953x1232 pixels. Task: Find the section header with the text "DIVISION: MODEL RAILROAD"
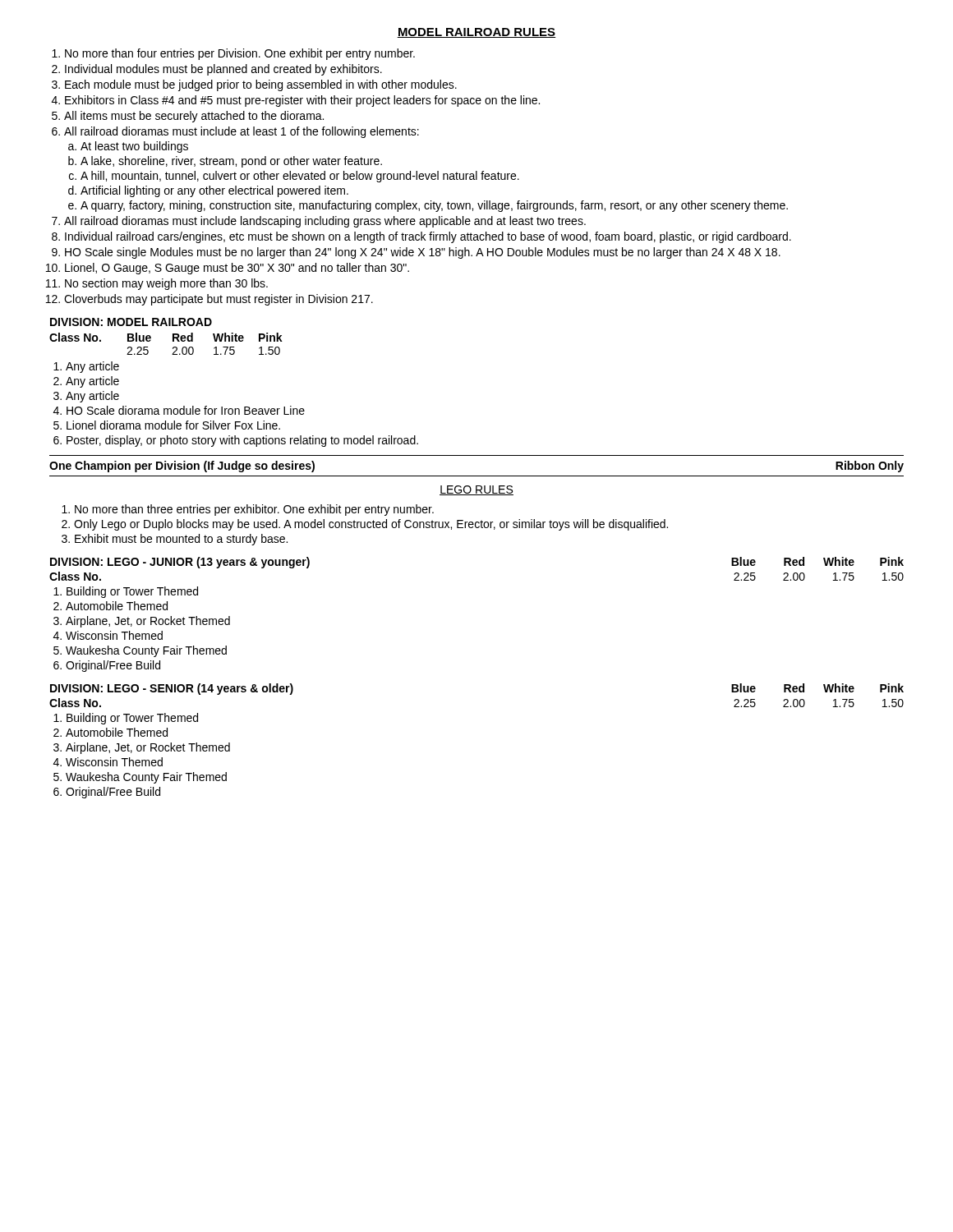(131, 322)
